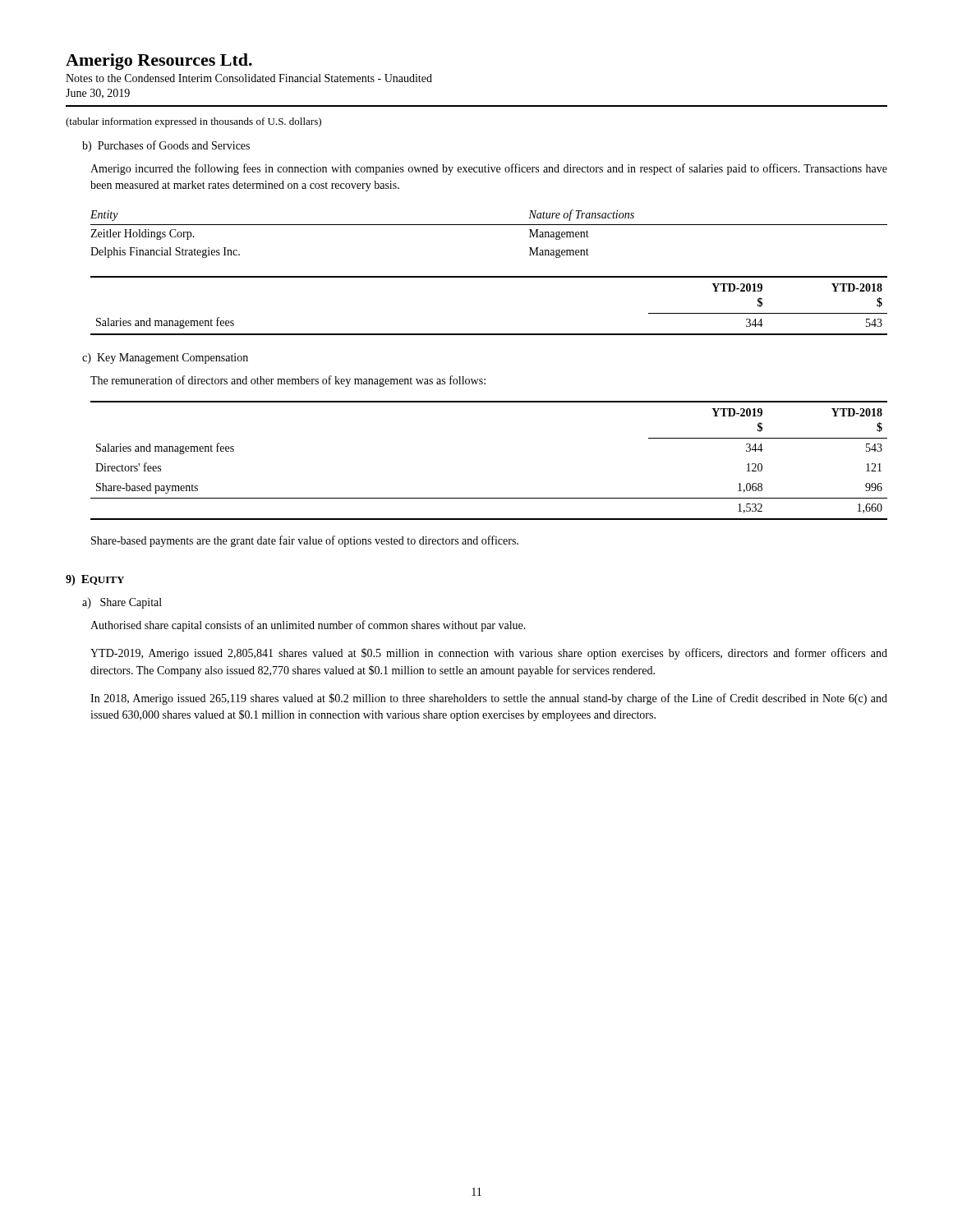Find the text starting "The remuneration of"
This screenshot has height=1232, width=953.
(x=288, y=380)
